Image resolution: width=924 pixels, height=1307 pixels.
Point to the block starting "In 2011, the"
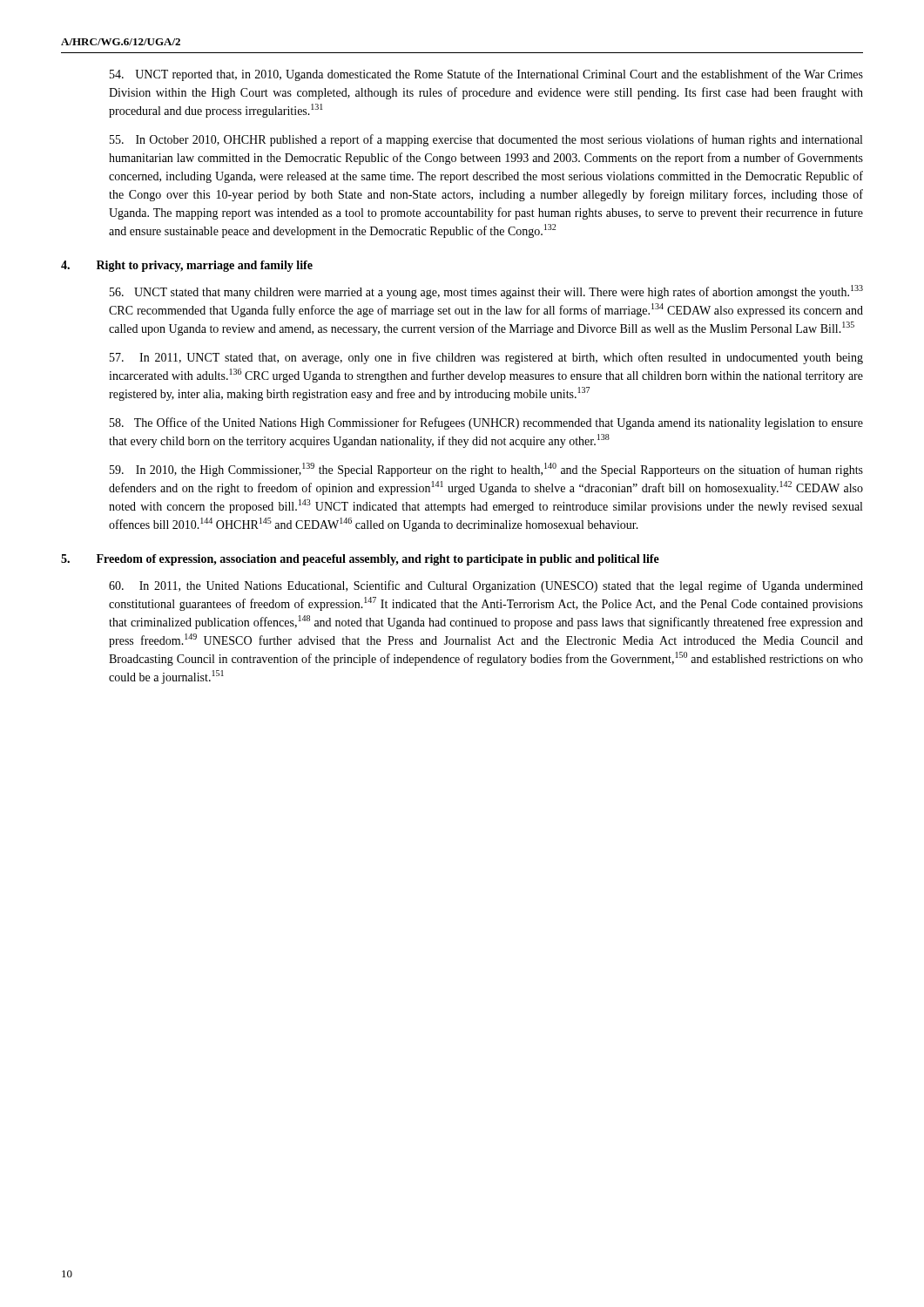[x=486, y=632]
